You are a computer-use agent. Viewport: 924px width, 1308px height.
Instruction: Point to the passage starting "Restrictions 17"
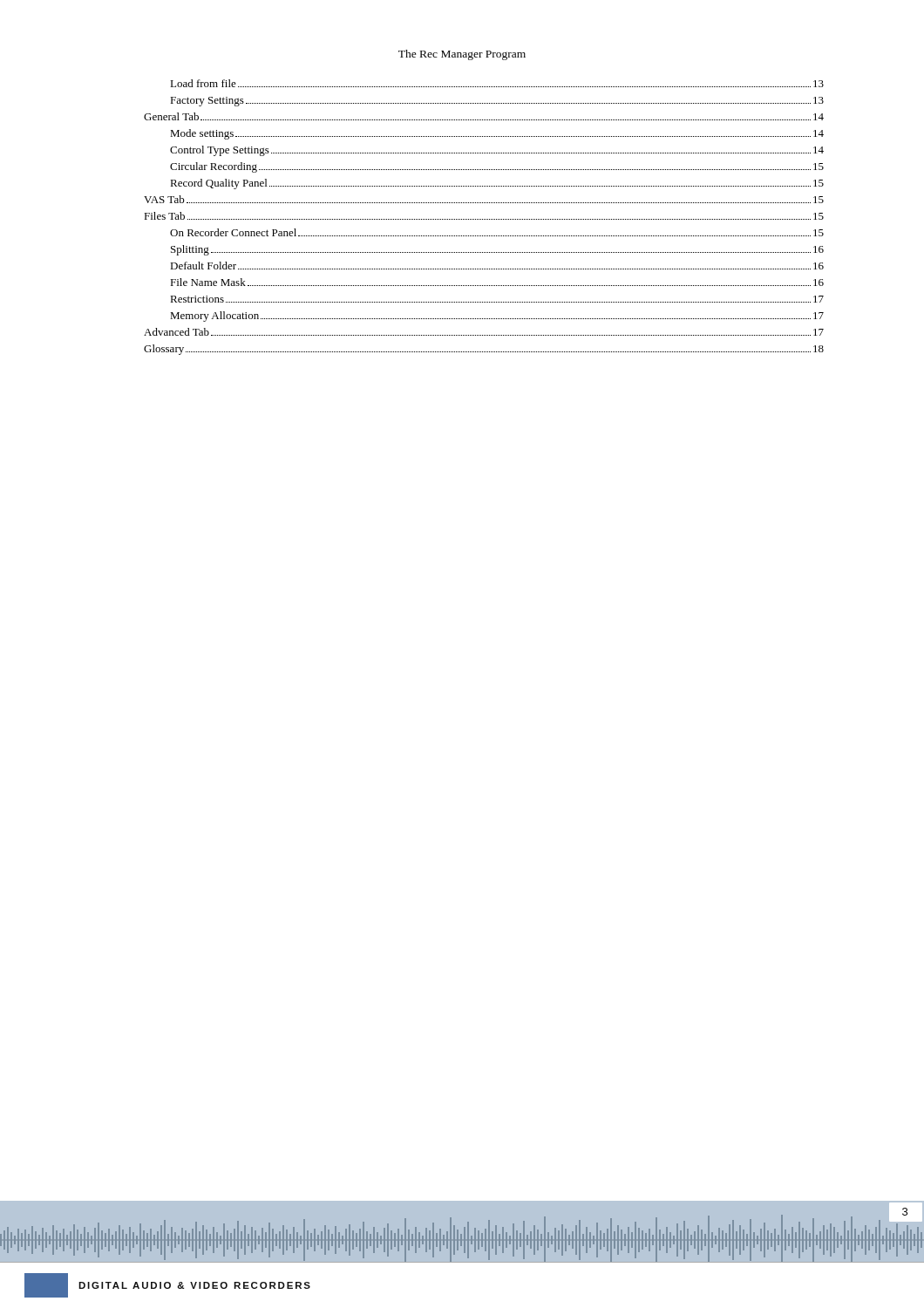[497, 299]
